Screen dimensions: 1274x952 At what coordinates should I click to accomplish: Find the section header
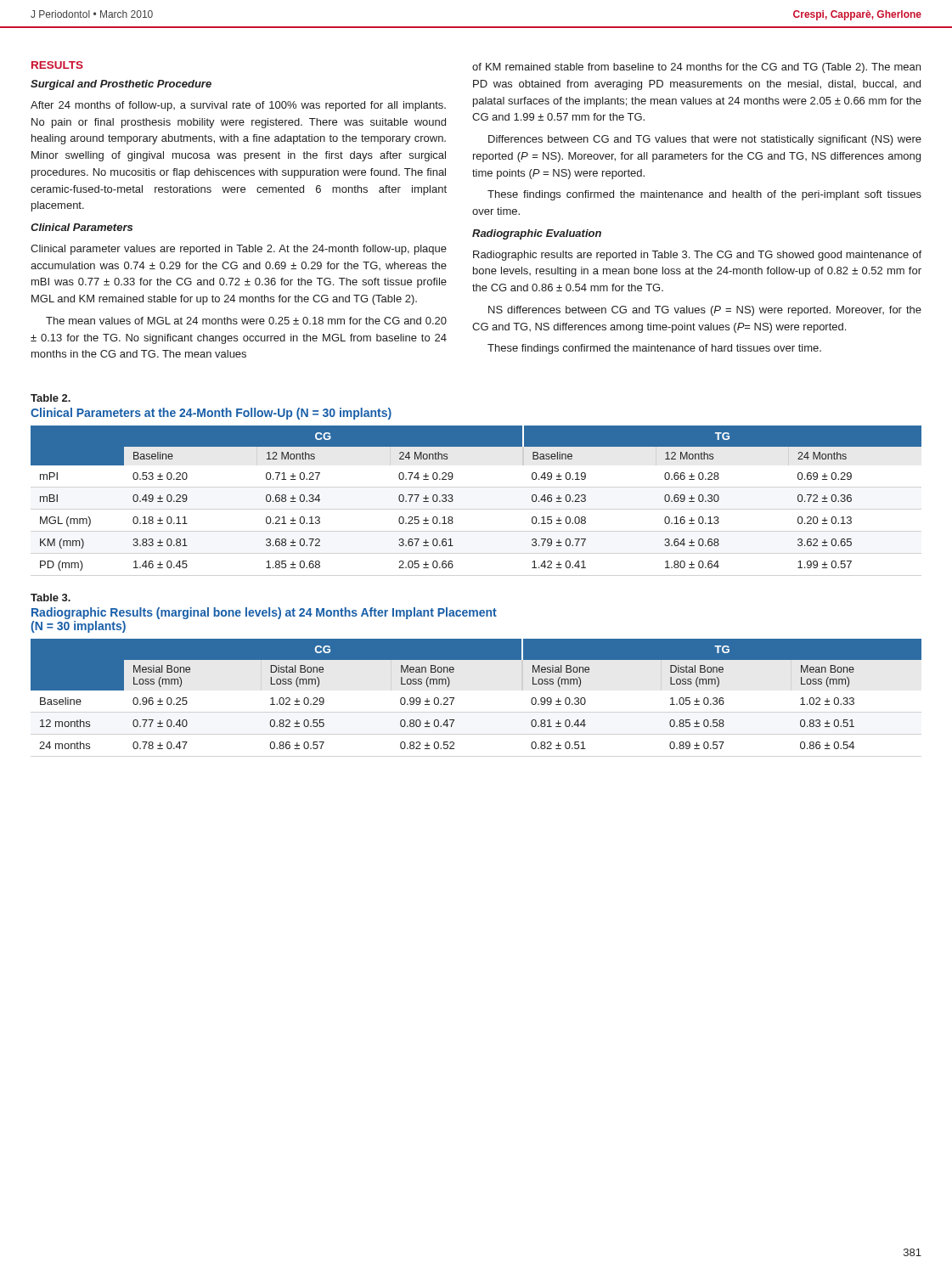pos(57,65)
